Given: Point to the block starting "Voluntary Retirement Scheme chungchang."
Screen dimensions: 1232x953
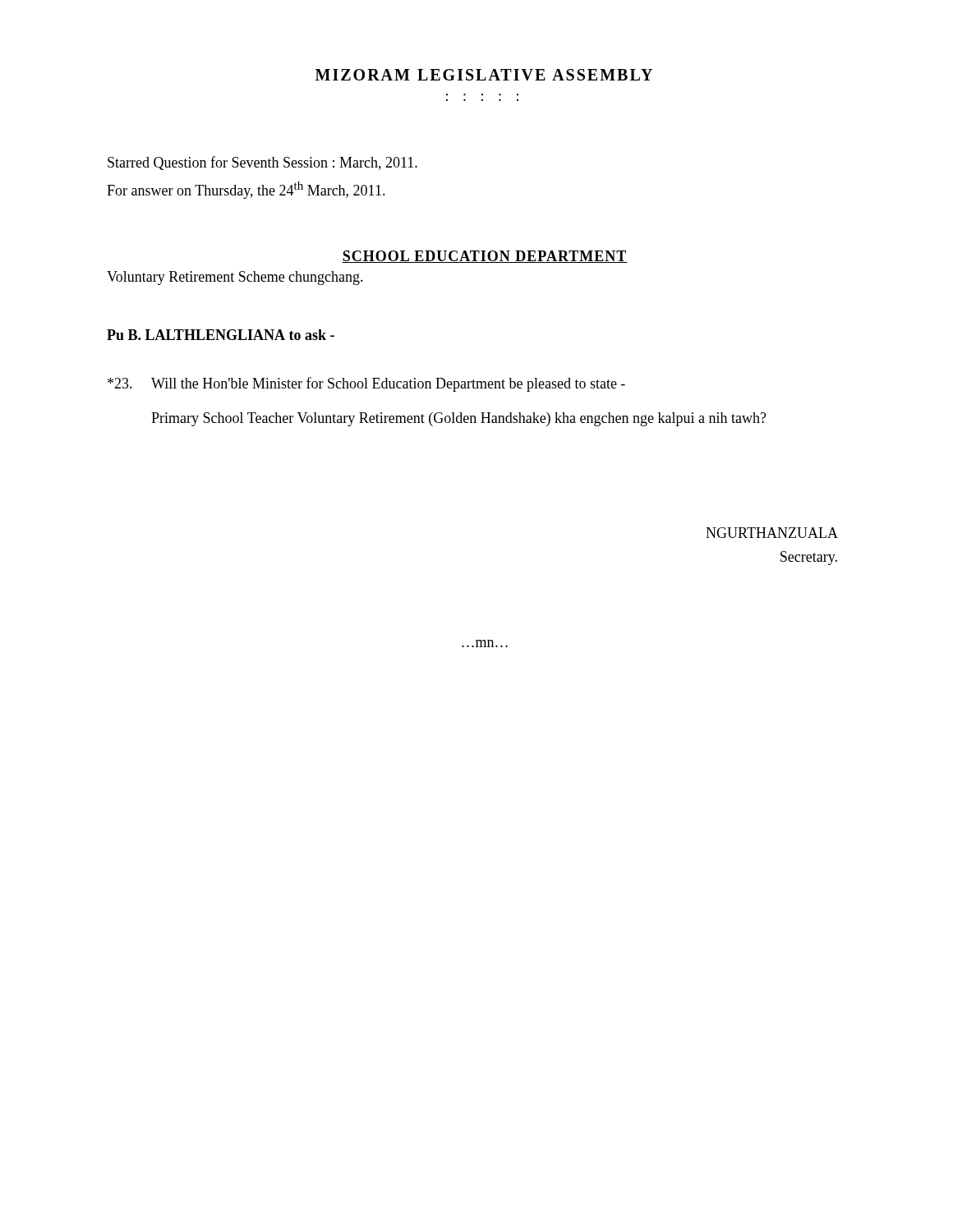Looking at the screenshot, I should (235, 277).
